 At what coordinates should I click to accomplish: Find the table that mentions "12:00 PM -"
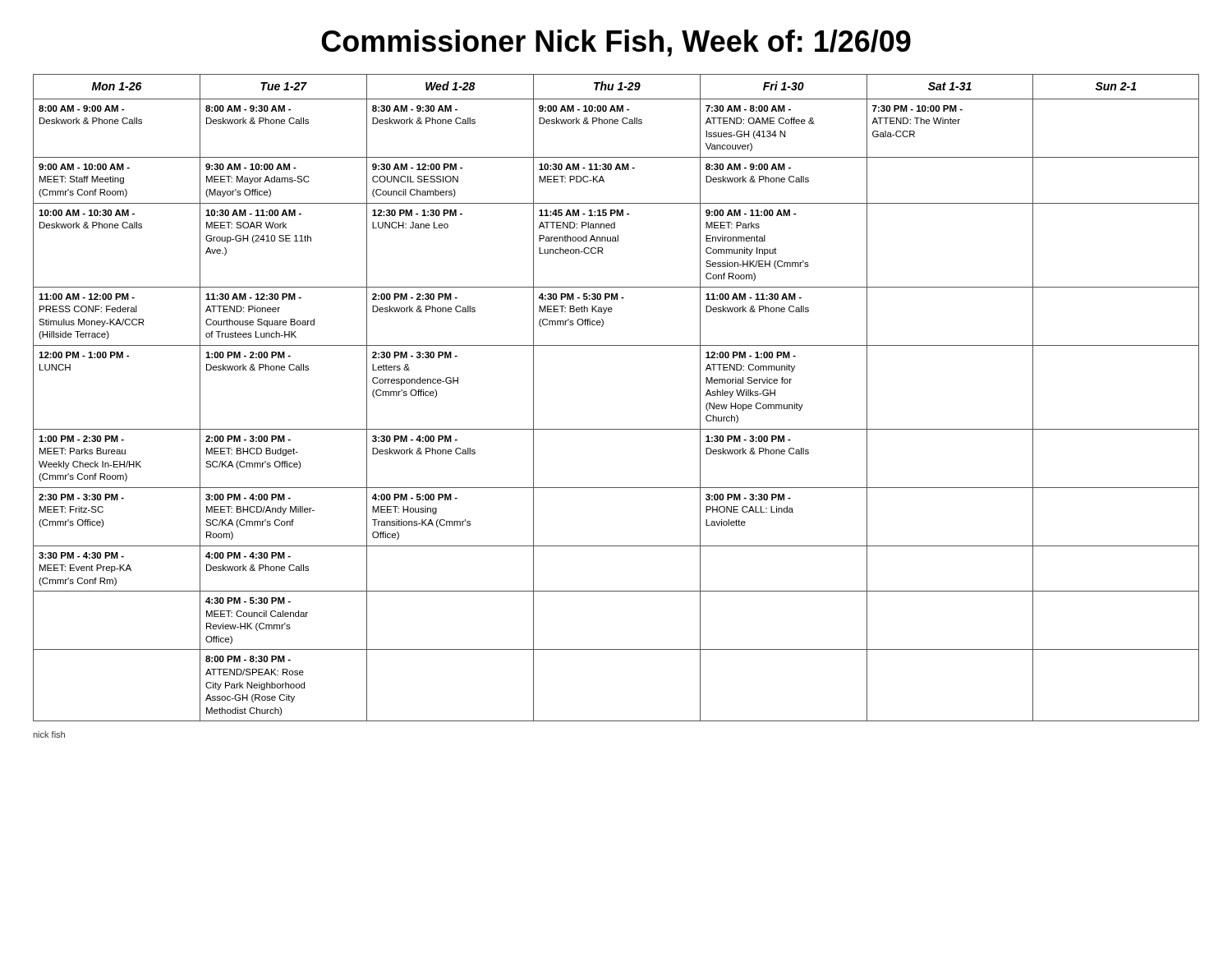[x=616, y=398]
